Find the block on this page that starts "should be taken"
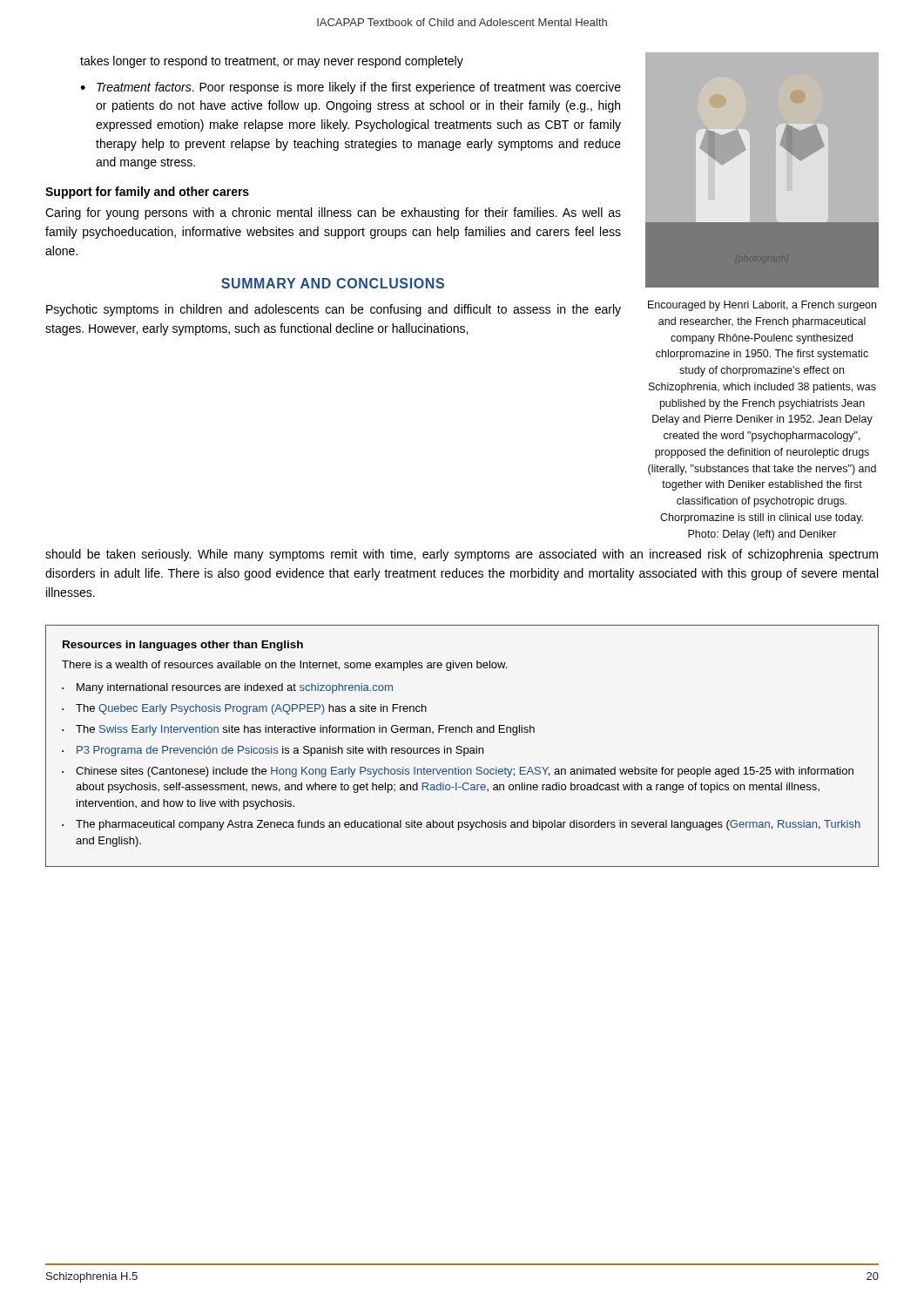The image size is (924, 1307). [x=462, y=573]
